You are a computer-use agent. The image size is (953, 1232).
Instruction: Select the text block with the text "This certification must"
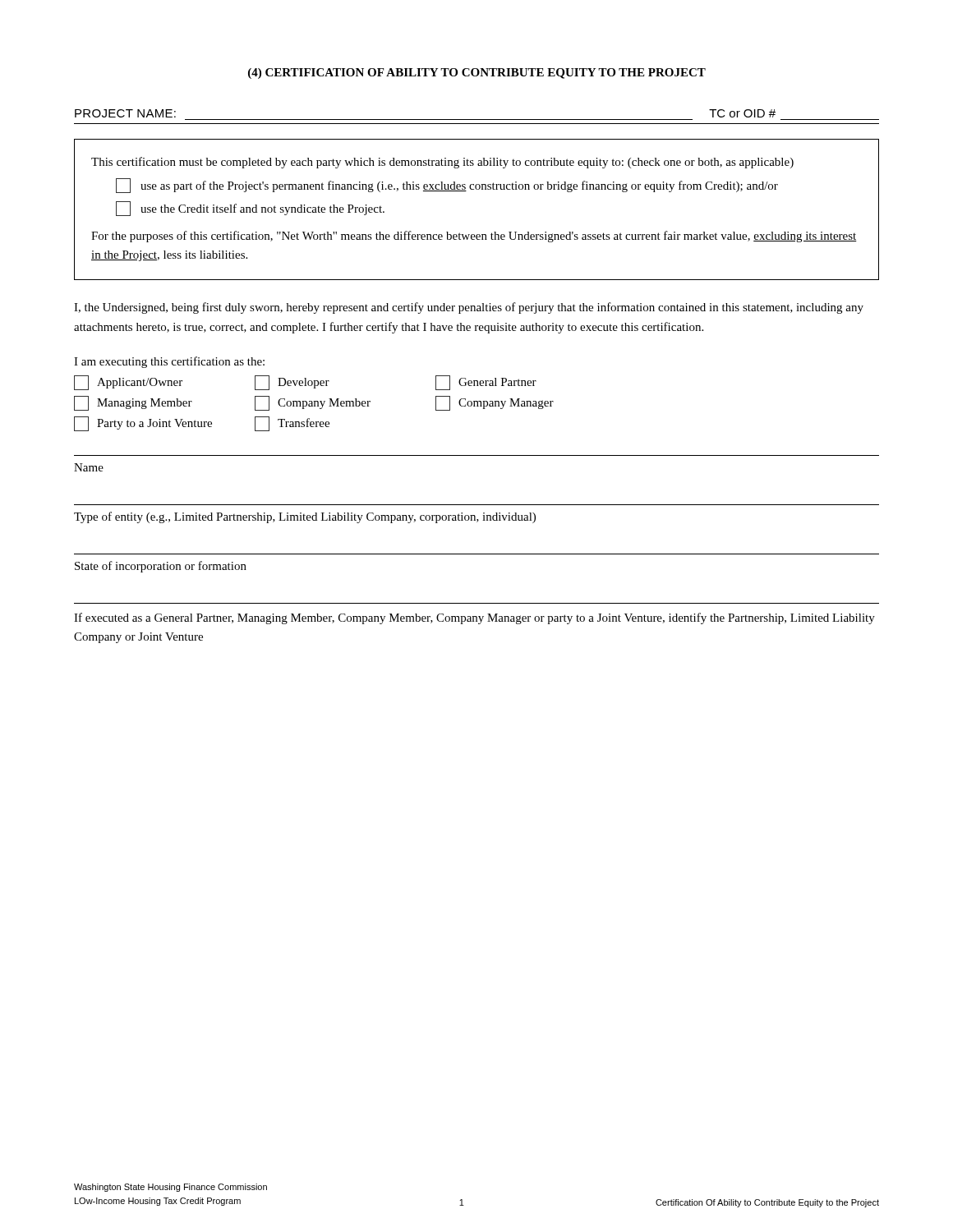442,163
